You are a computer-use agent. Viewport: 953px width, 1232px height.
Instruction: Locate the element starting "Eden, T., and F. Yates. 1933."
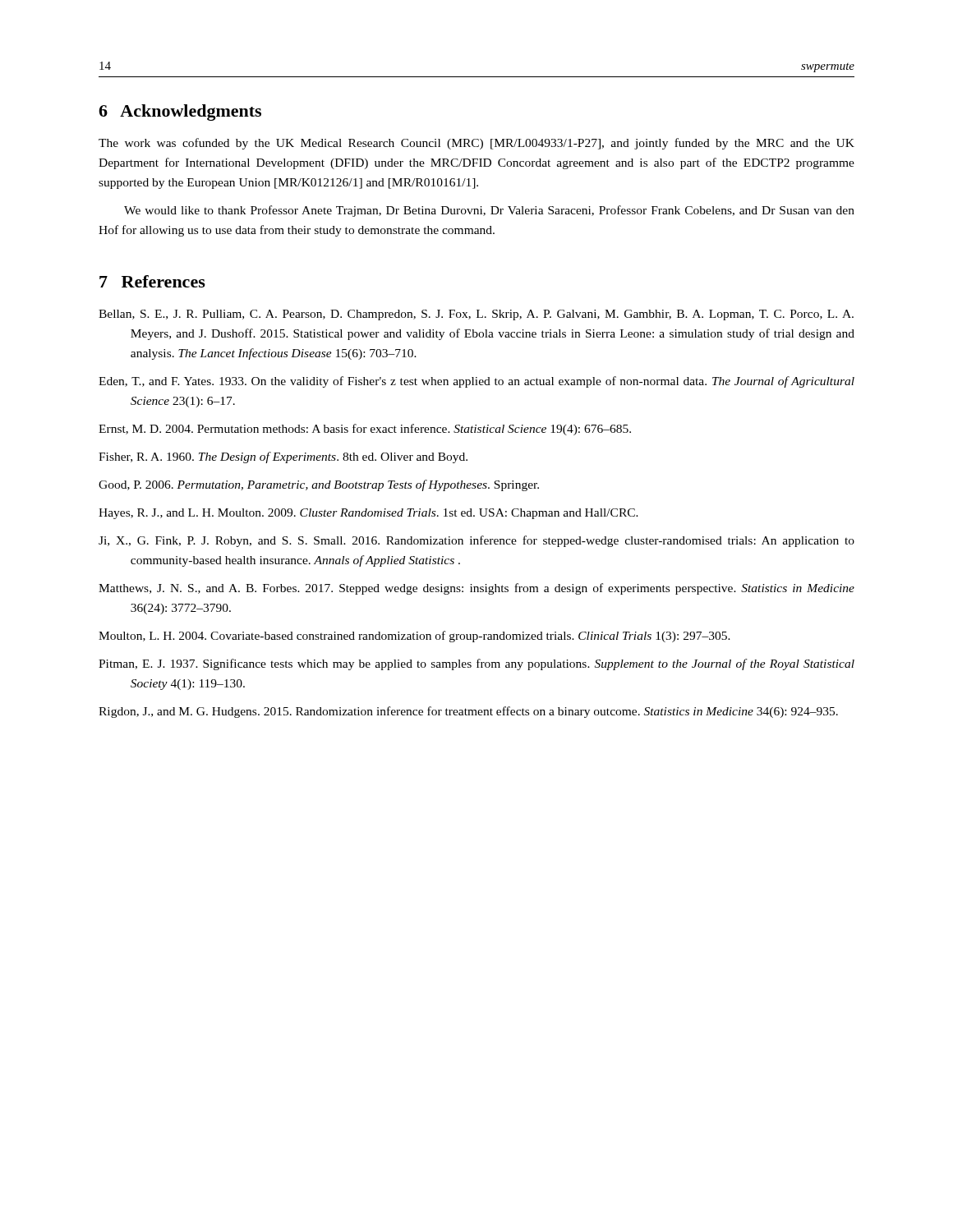tap(476, 391)
